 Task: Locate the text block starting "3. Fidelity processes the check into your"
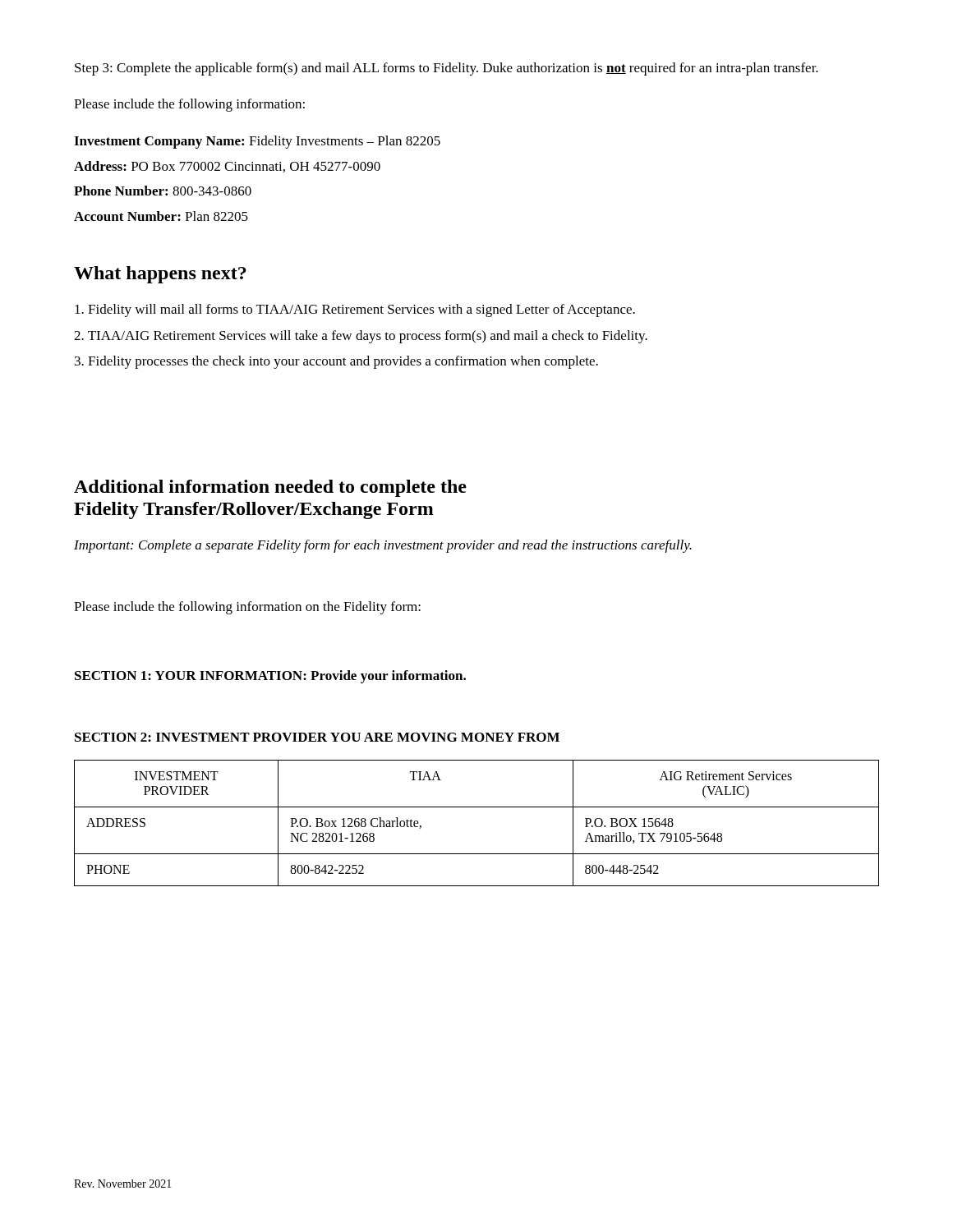tap(336, 361)
